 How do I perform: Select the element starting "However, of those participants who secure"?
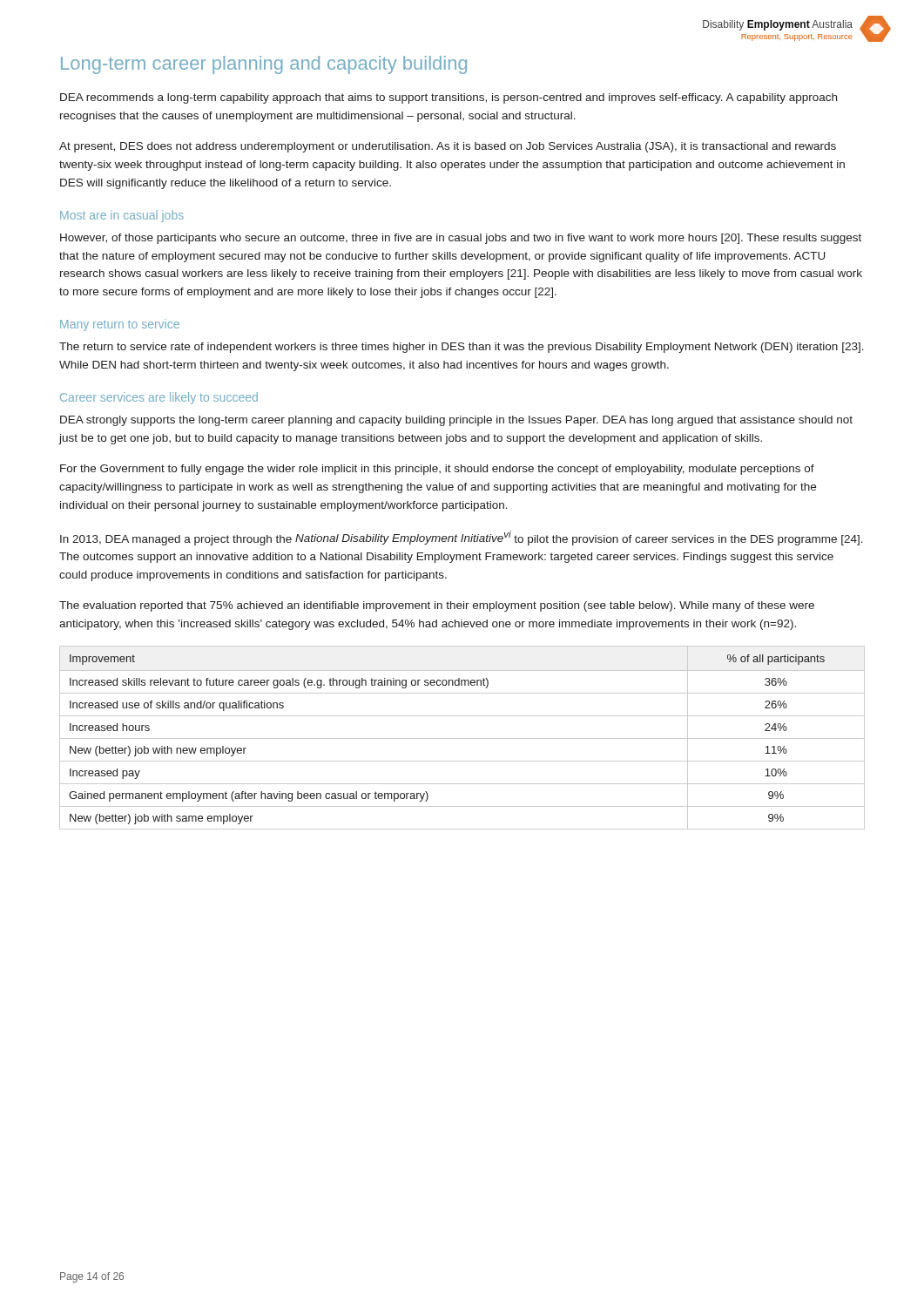pos(462,265)
